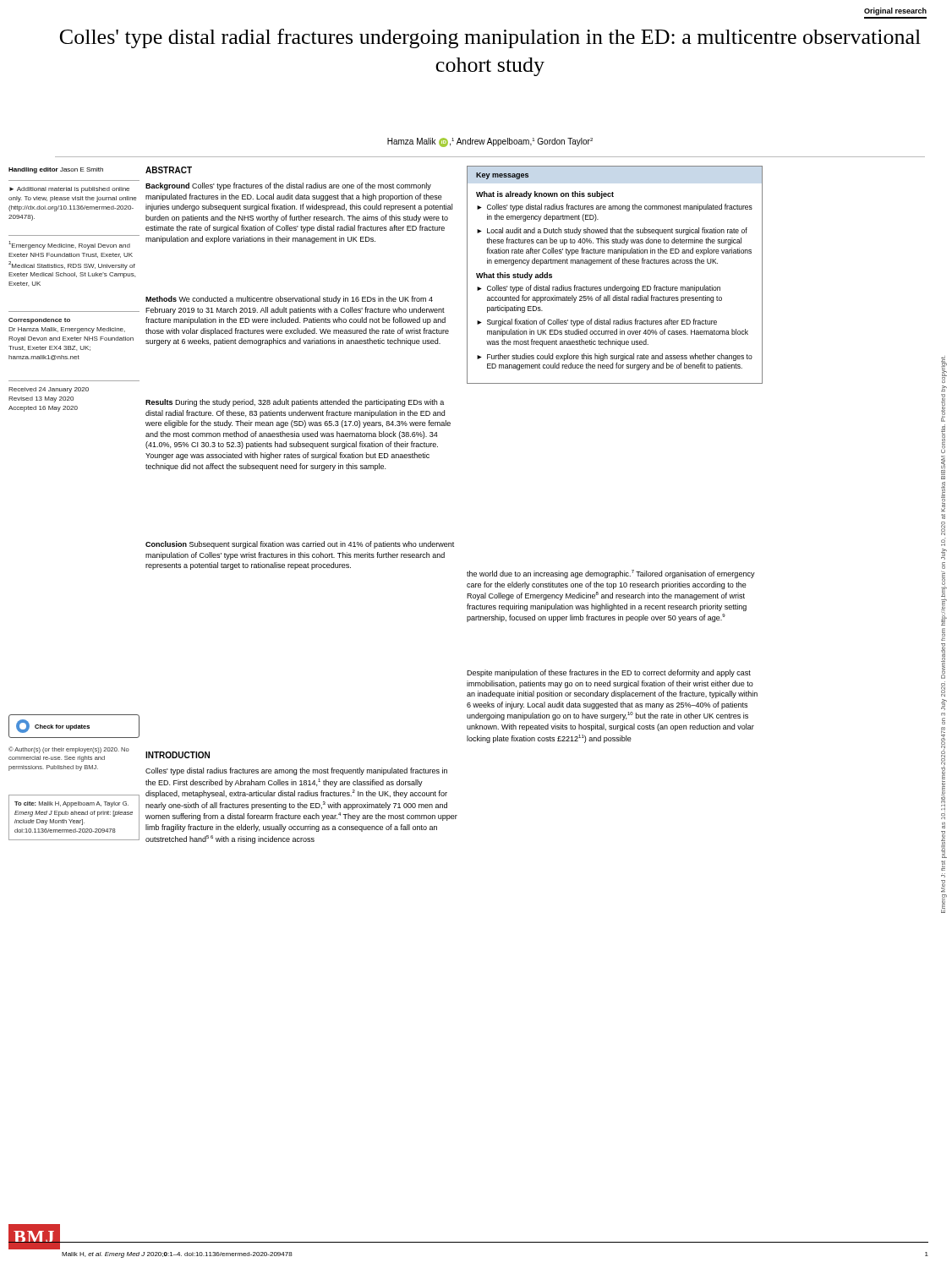This screenshot has height=1268, width=952.
Task: Select the text block that reads "To cite: Malik H,"
Action: pos(74,817)
